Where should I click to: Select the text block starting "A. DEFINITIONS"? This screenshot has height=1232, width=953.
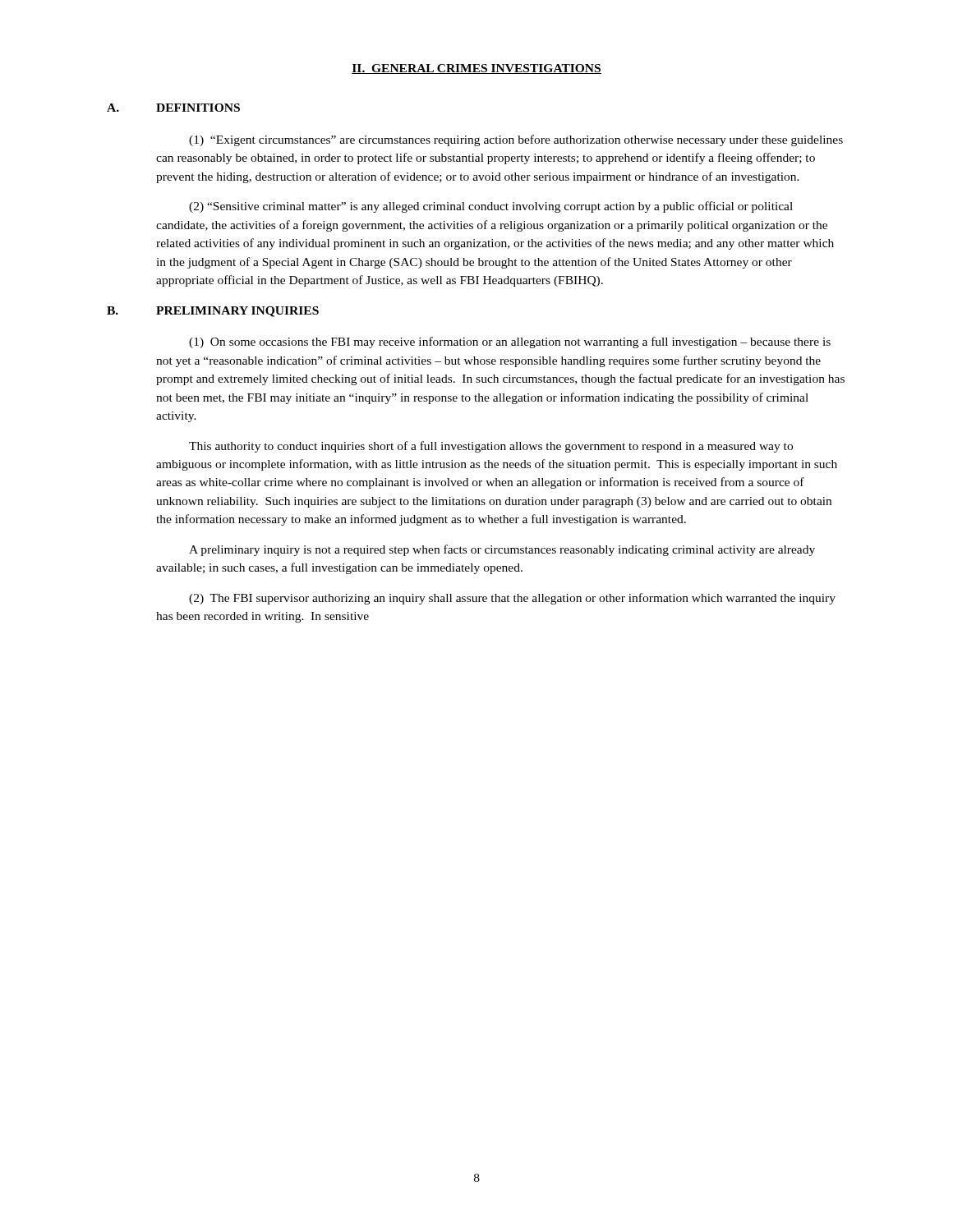[174, 108]
